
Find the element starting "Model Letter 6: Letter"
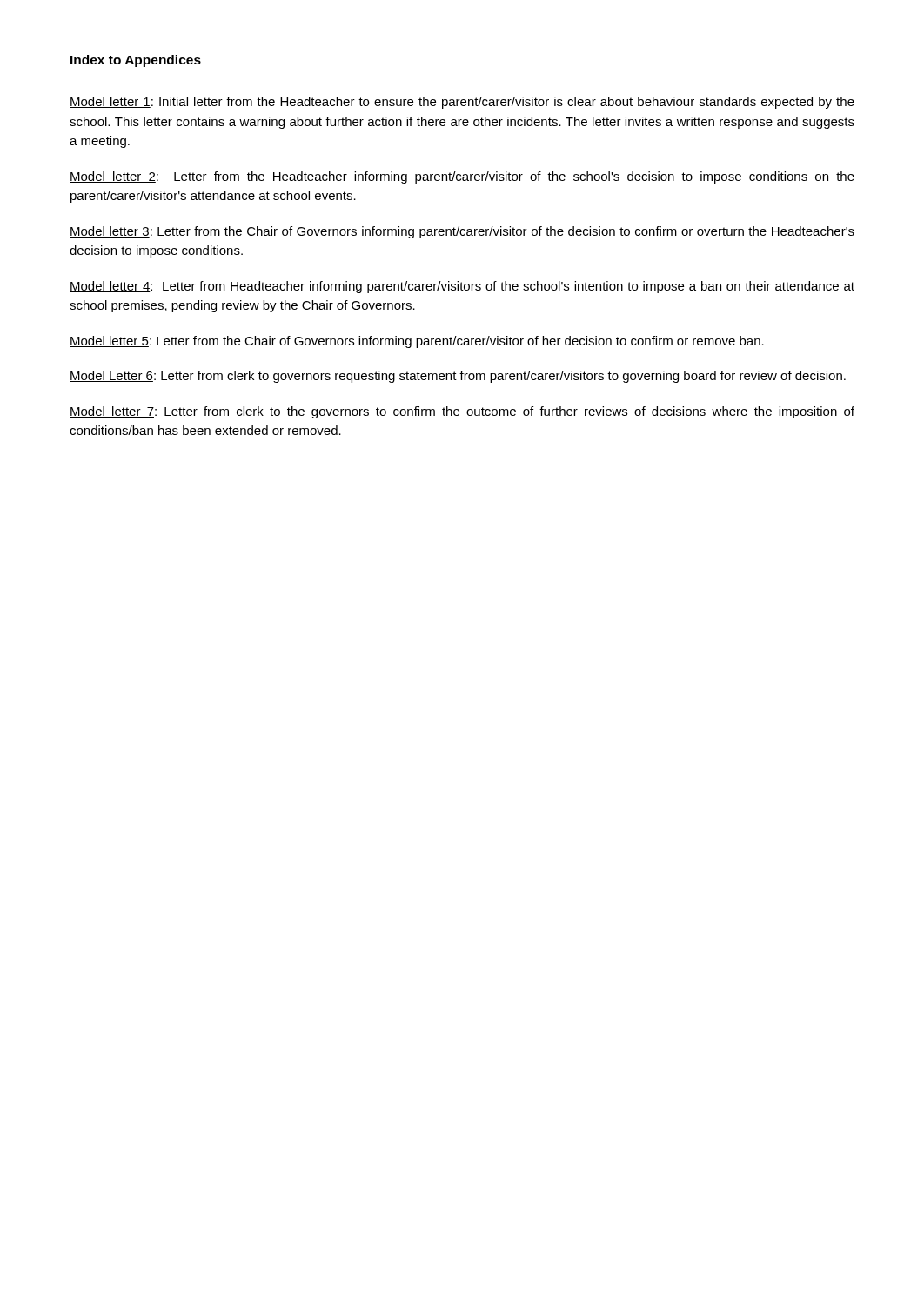[458, 375]
